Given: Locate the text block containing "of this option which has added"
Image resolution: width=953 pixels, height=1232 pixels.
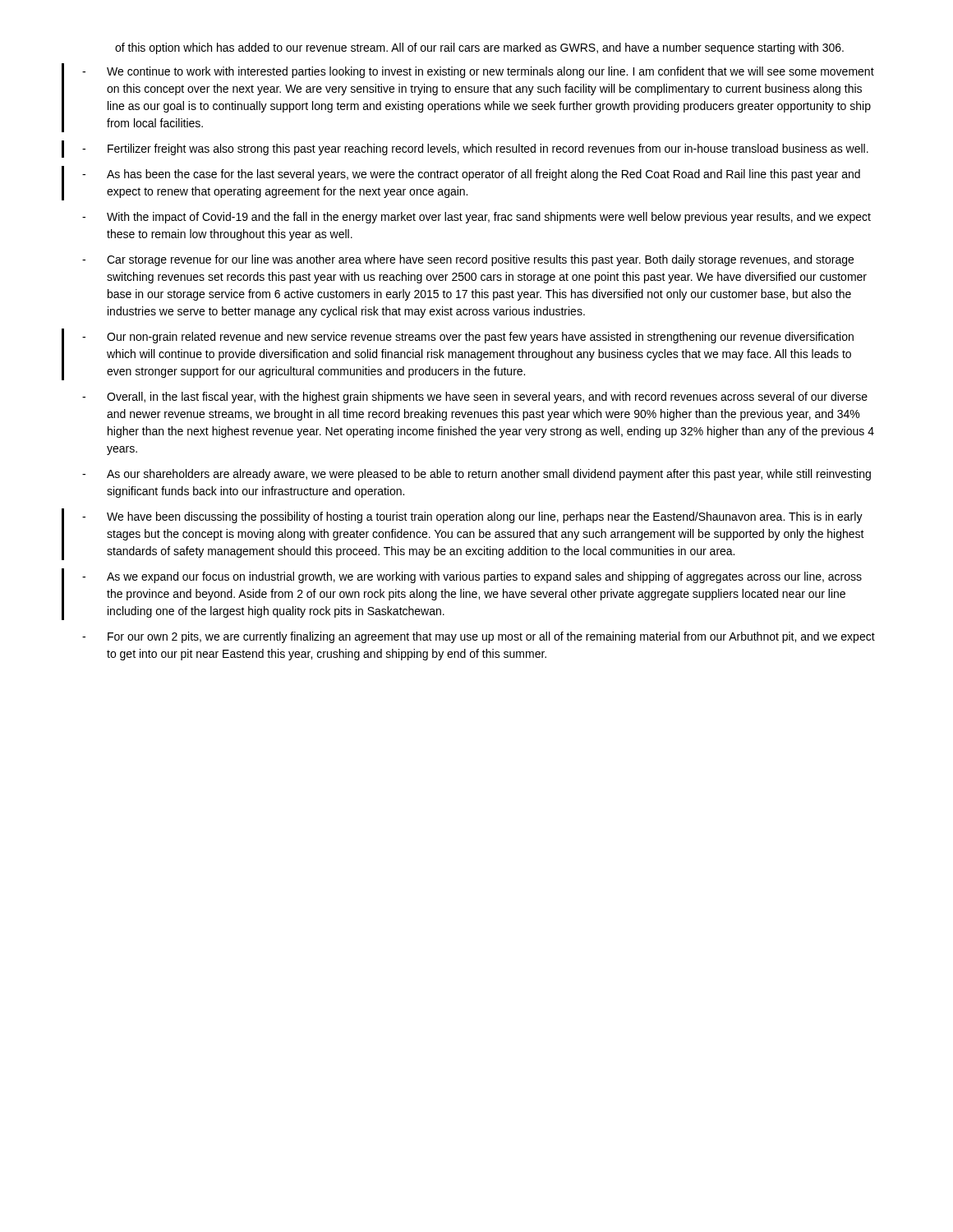Looking at the screenshot, I should pos(480,48).
